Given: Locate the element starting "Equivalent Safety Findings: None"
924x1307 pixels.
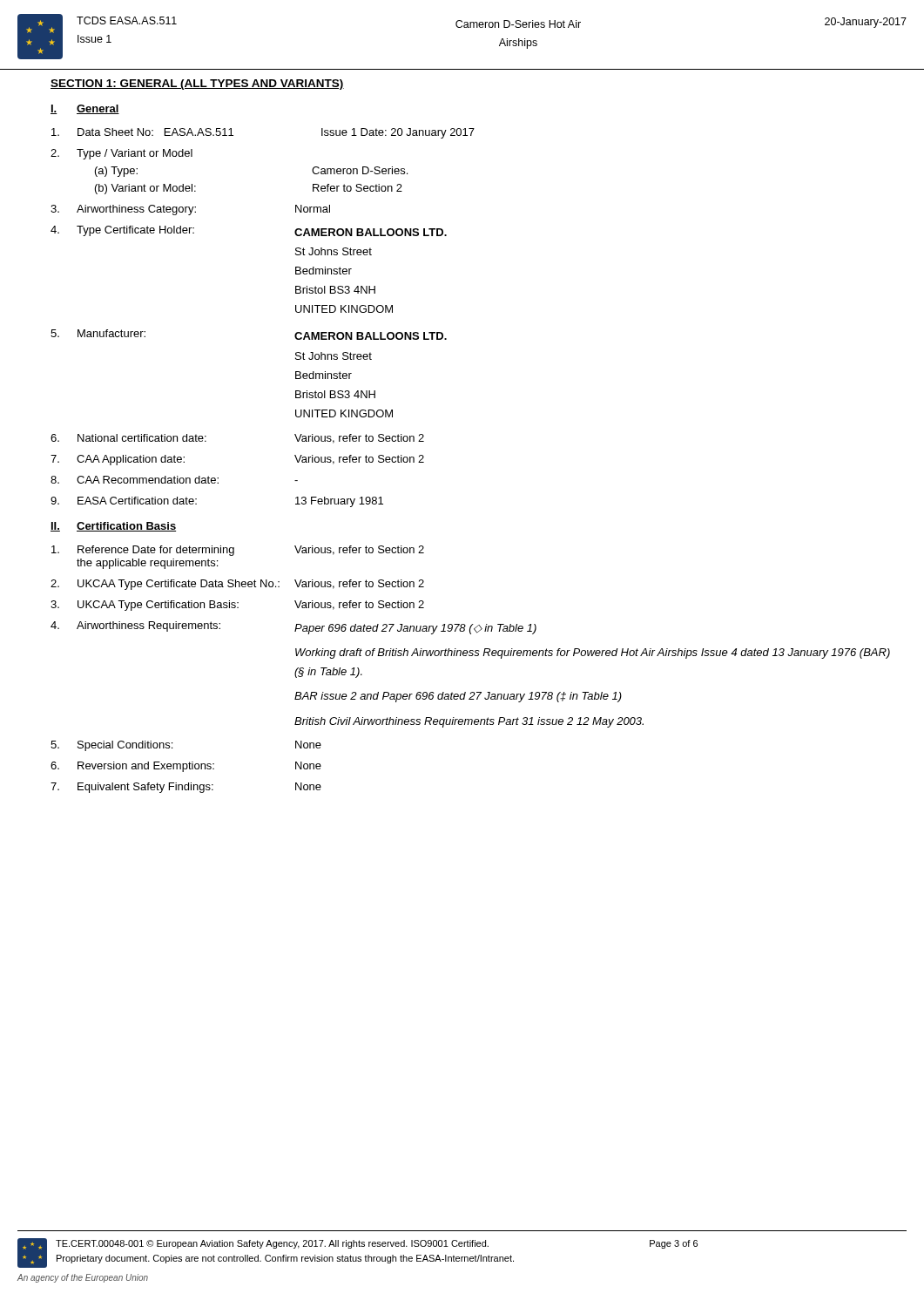Looking at the screenshot, I should tap(186, 788).
